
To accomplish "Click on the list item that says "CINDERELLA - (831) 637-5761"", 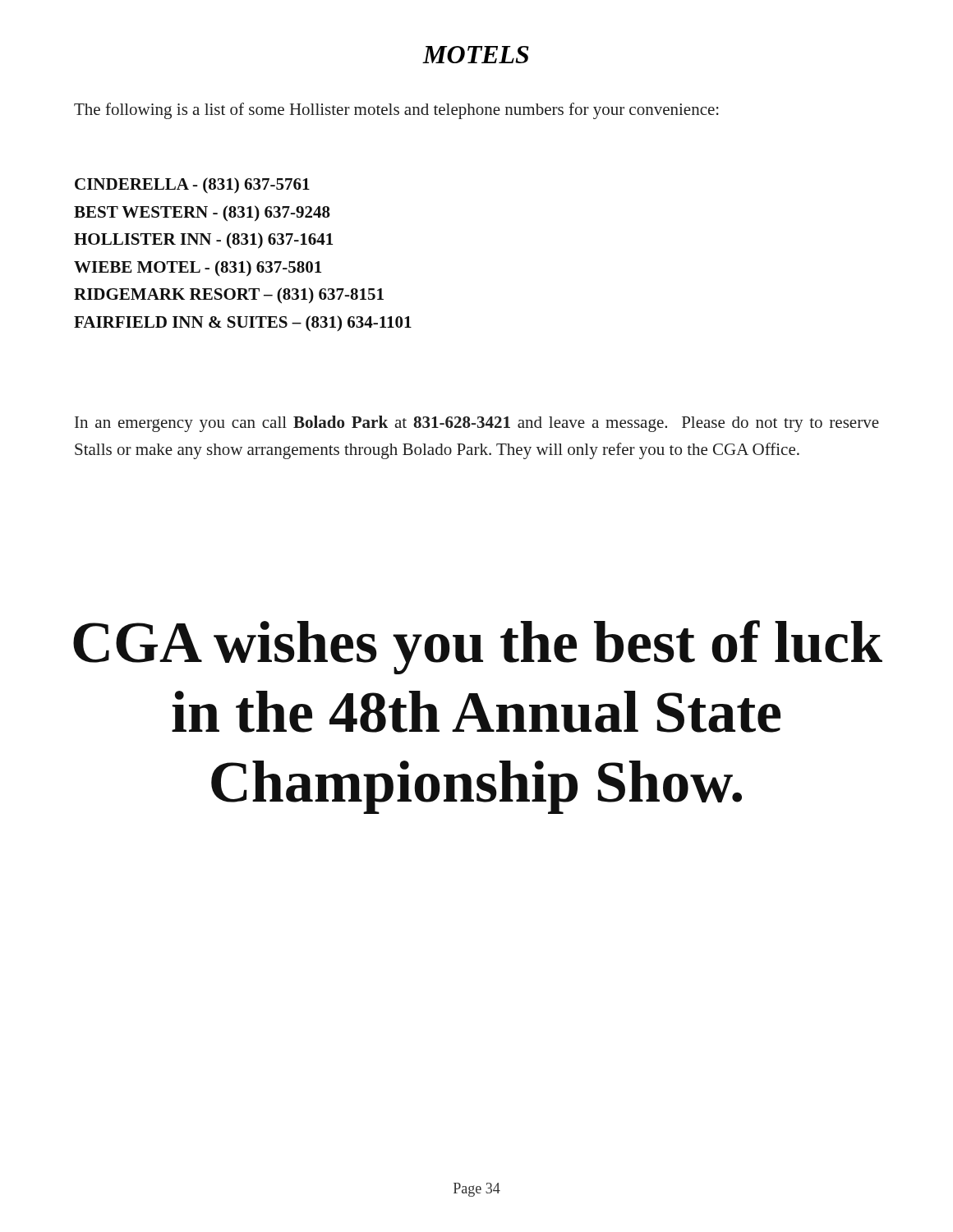I will 192,185.
